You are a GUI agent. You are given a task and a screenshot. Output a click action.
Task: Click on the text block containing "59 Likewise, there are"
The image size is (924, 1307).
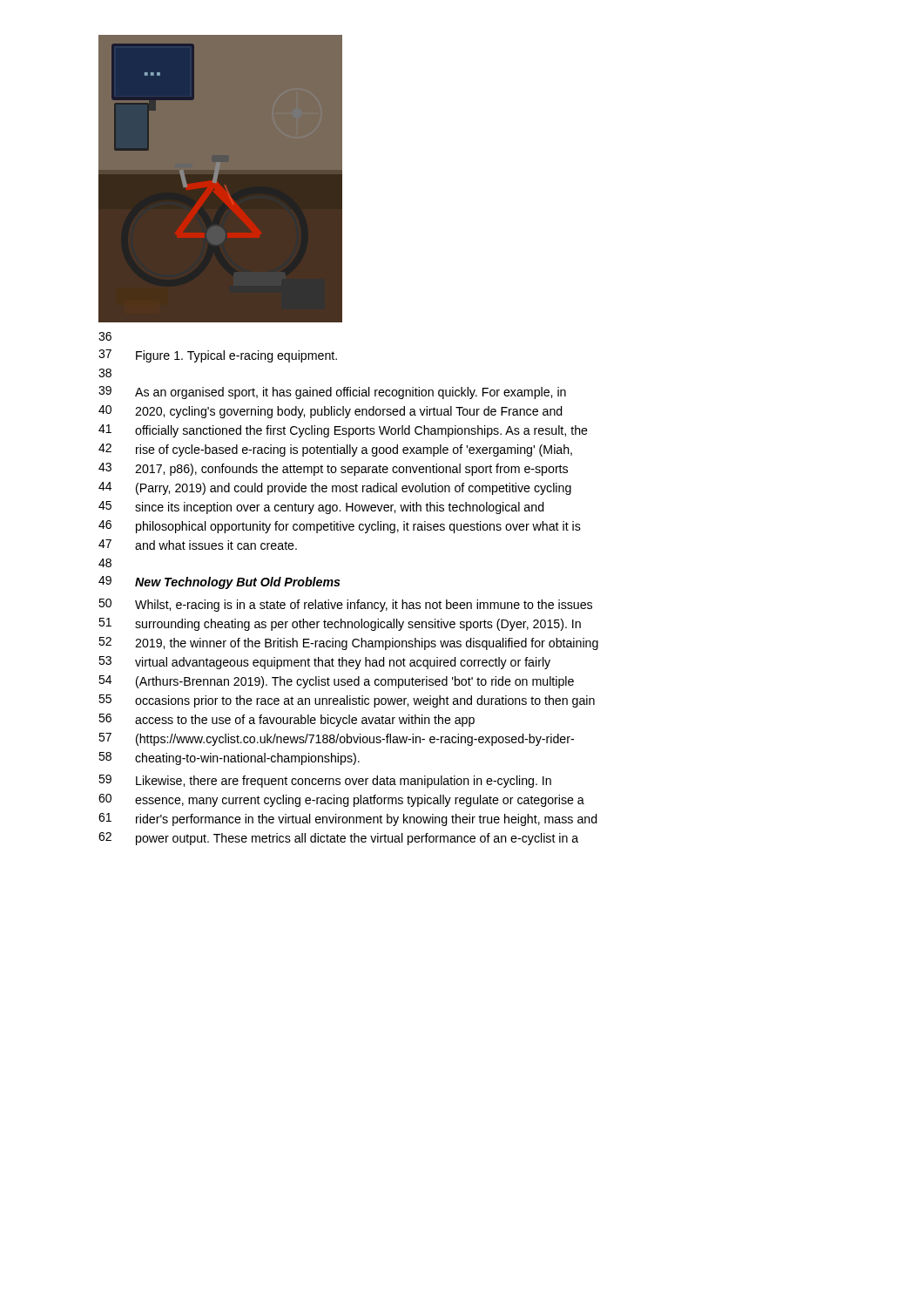coord(455,781)
